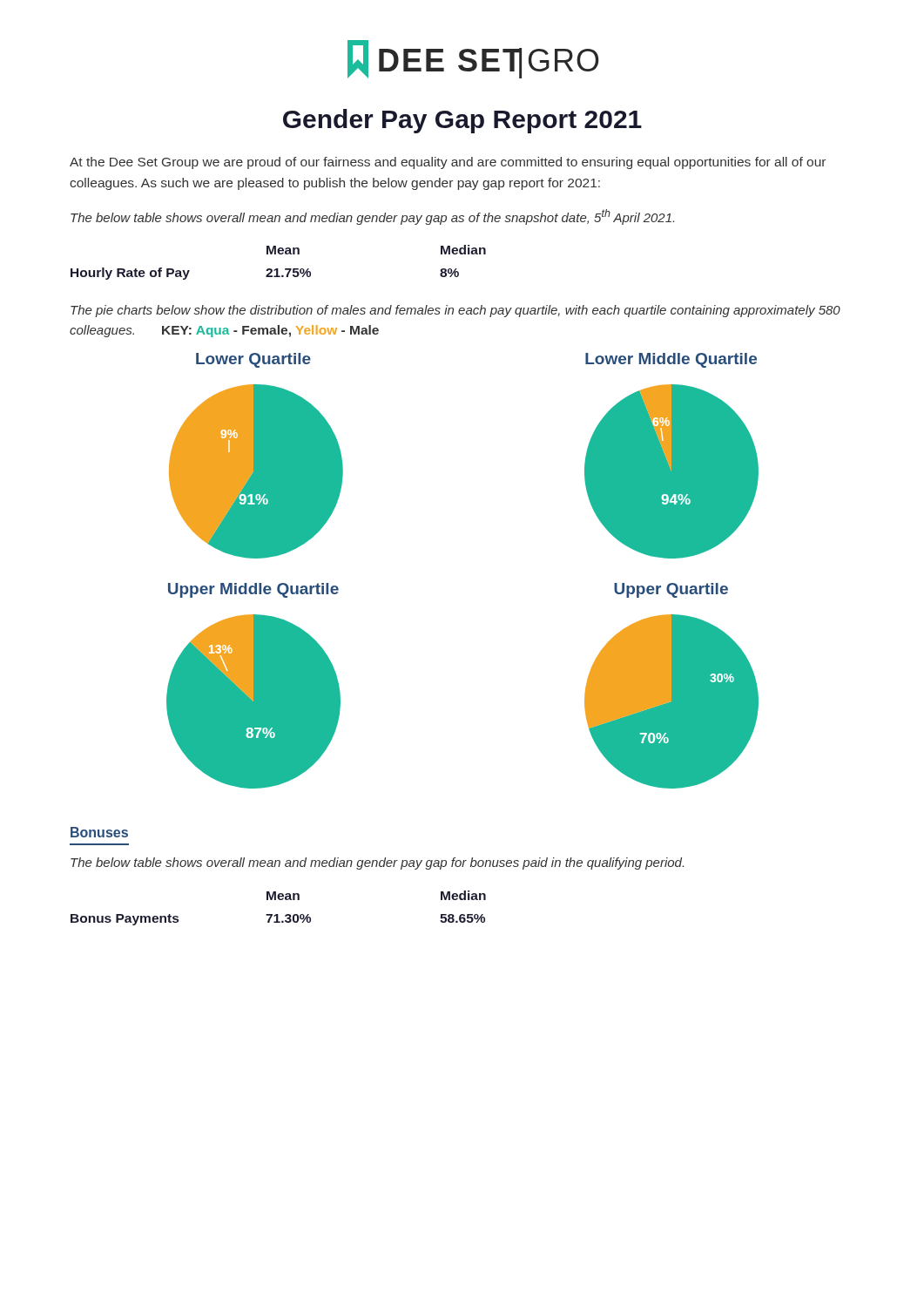Click on the text block with the text "The pie charts below show the distribution of"

click(x=455, y=319)
